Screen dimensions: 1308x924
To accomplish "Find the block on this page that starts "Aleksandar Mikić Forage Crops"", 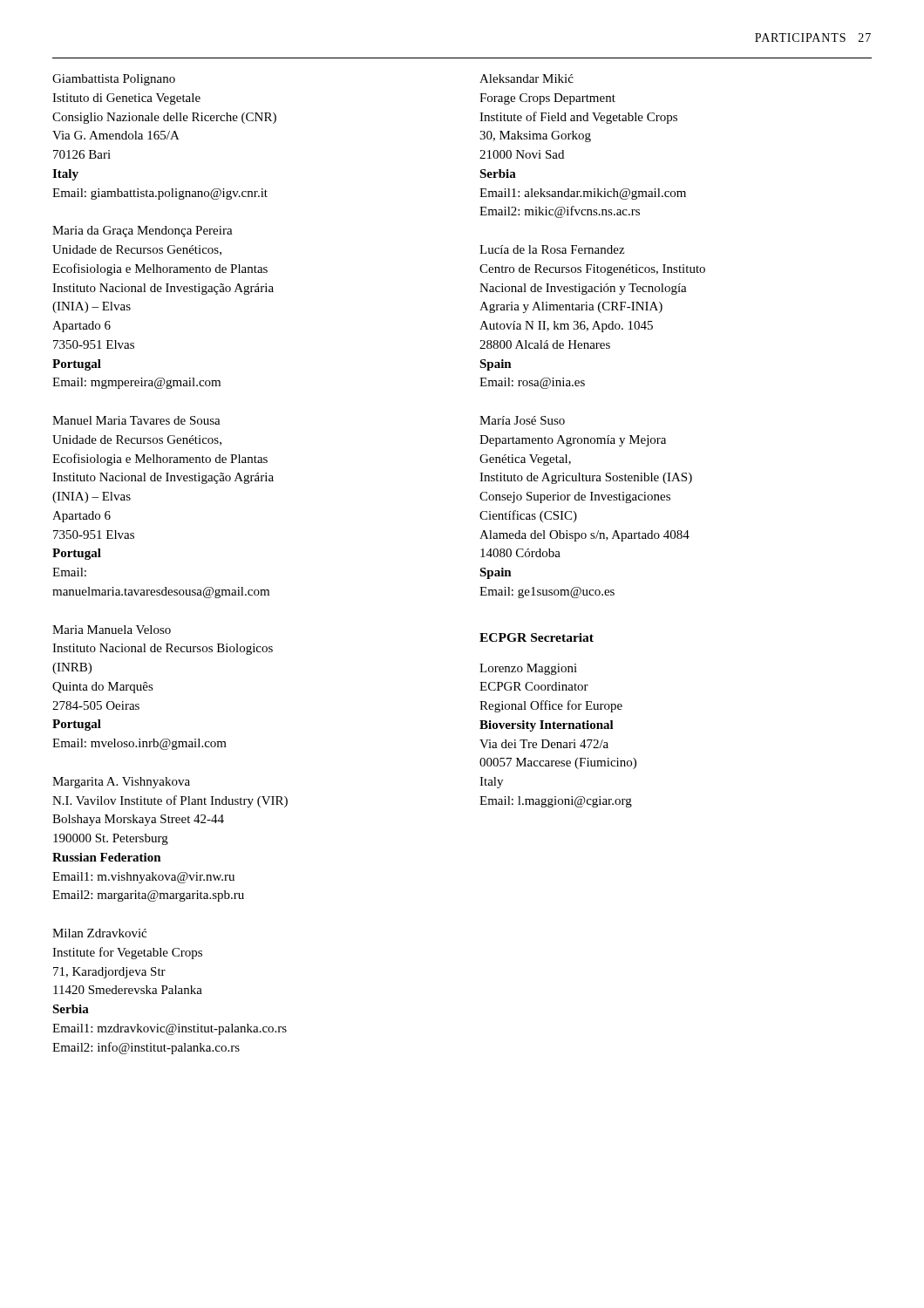I will [x=527, y=78].
